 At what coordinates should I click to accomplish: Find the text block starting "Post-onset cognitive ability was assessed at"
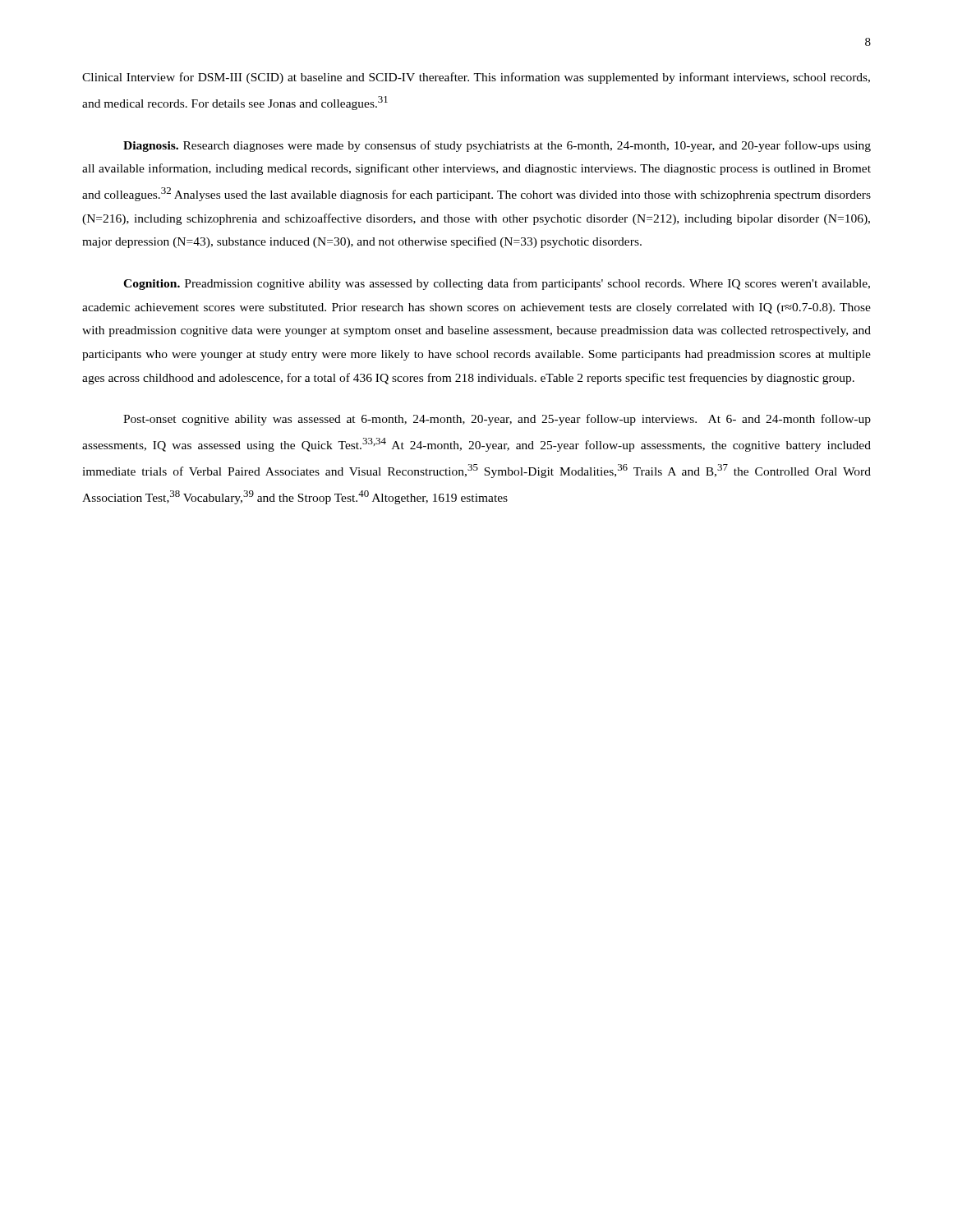476,458
